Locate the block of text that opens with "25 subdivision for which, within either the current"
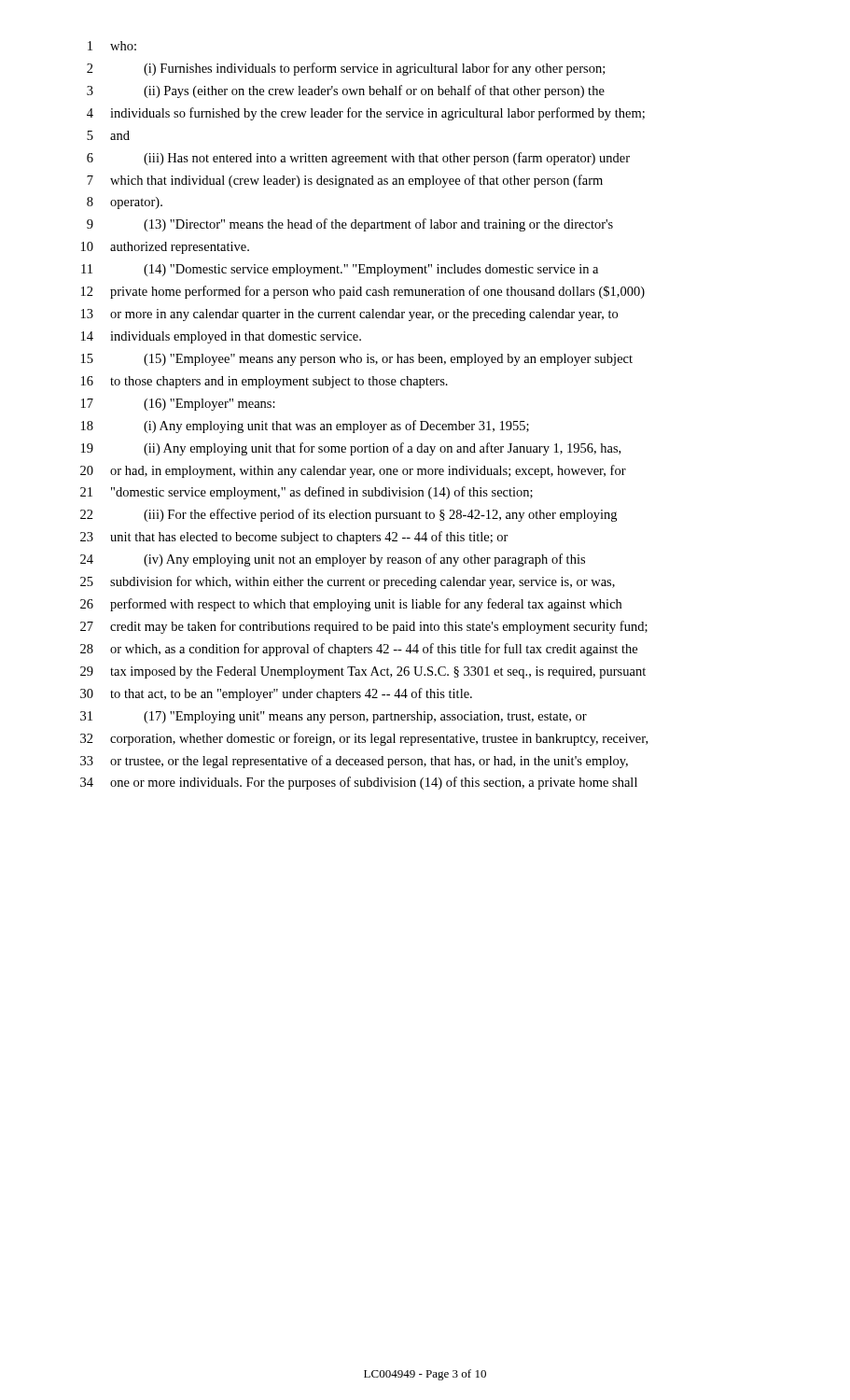Viewport: 850px width, 1400px height. [425, 582]
